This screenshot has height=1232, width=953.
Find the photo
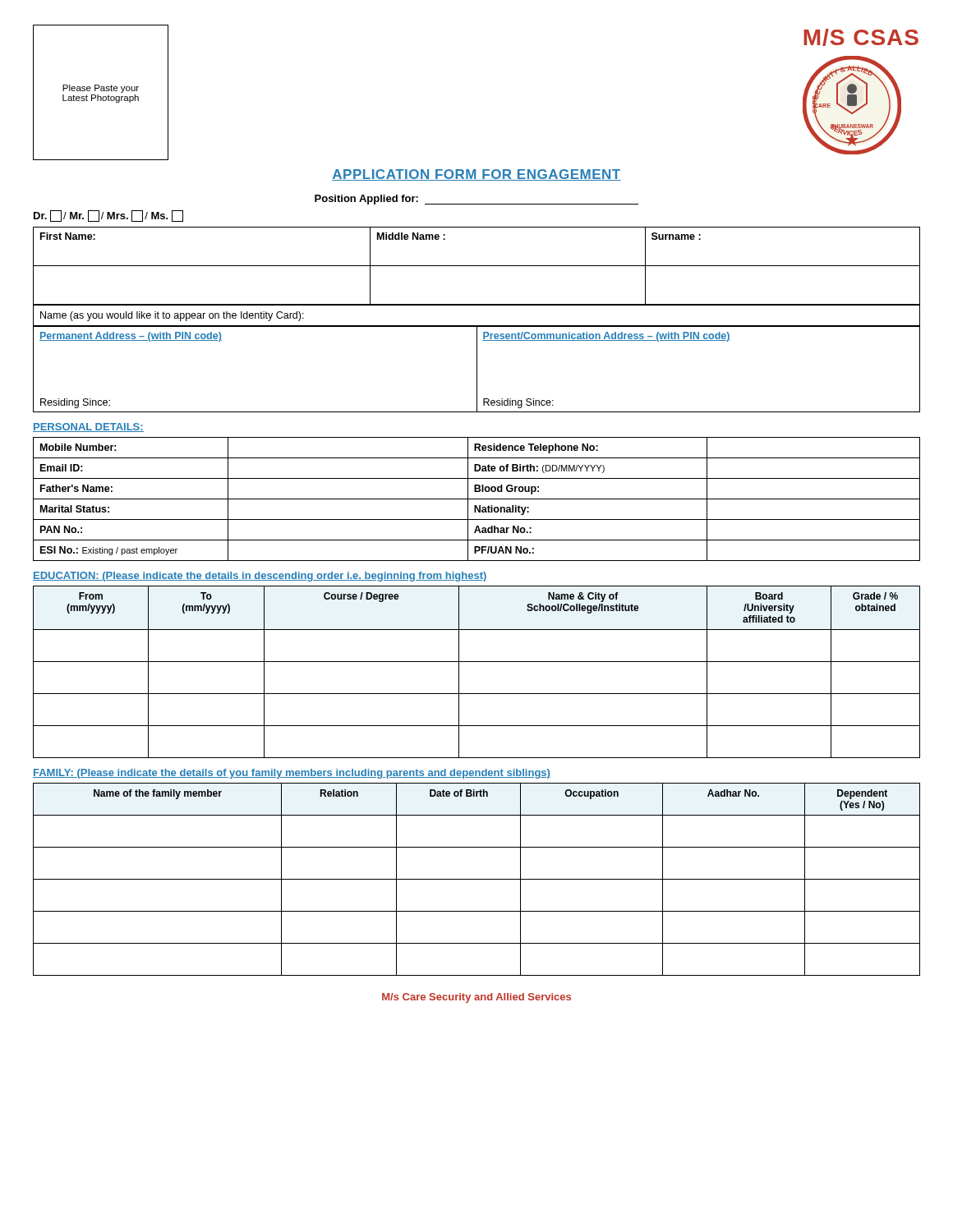(101, 92)
